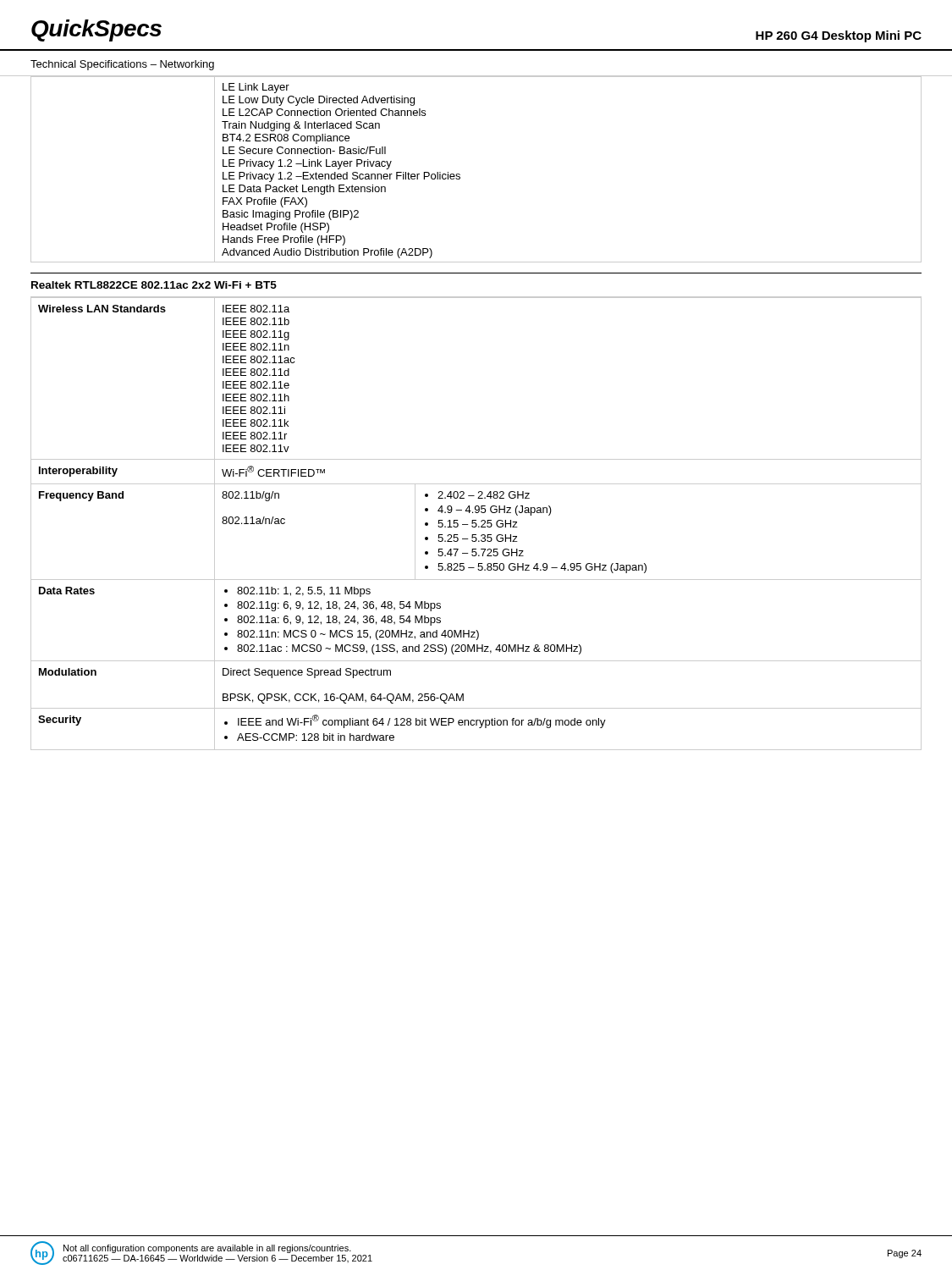The image size is (952, 1270).
Task: Select the table that reads "LE Link Layer LE Low"
Action: click(476, 169)
